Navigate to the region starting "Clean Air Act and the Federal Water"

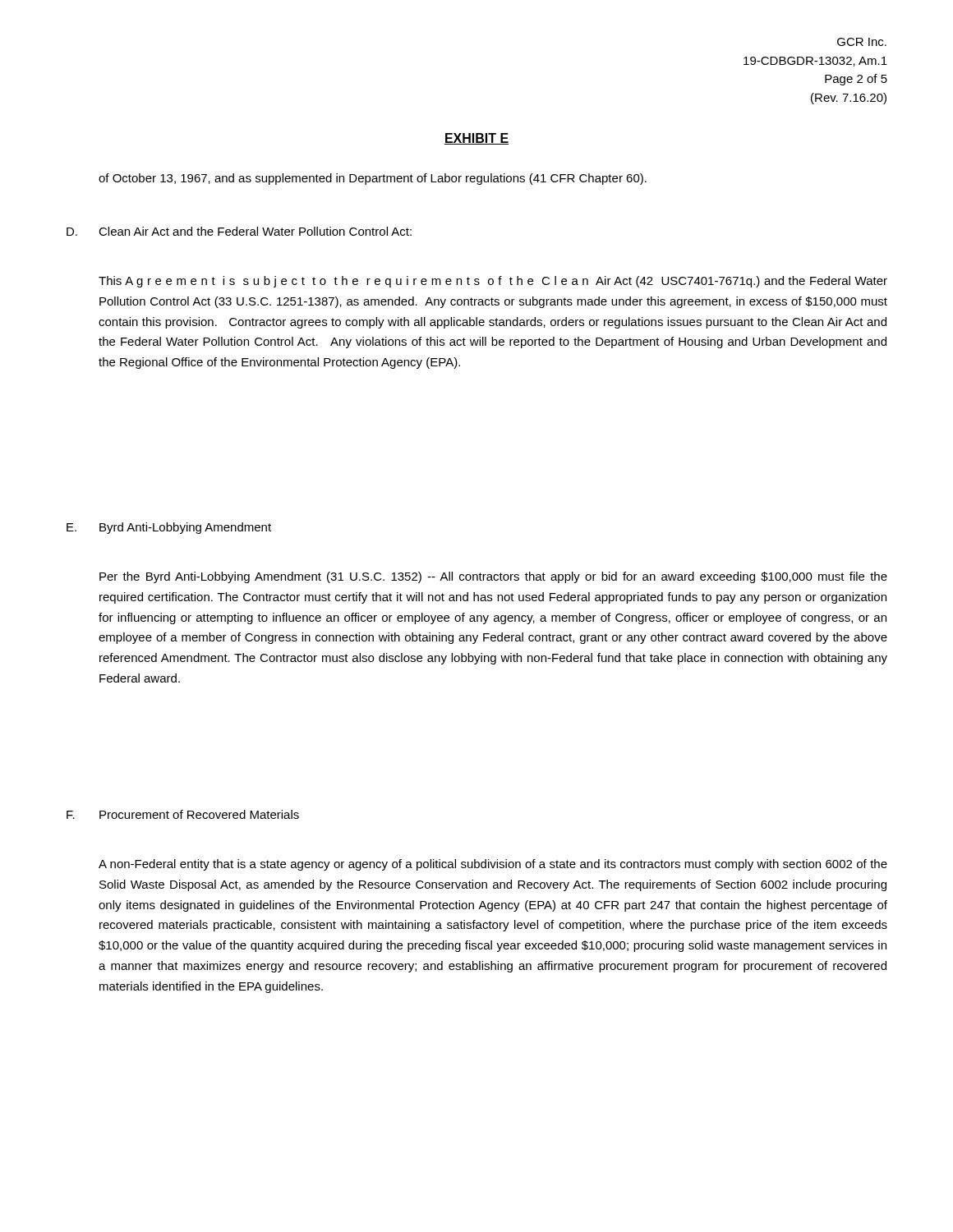tap(256, 231)
